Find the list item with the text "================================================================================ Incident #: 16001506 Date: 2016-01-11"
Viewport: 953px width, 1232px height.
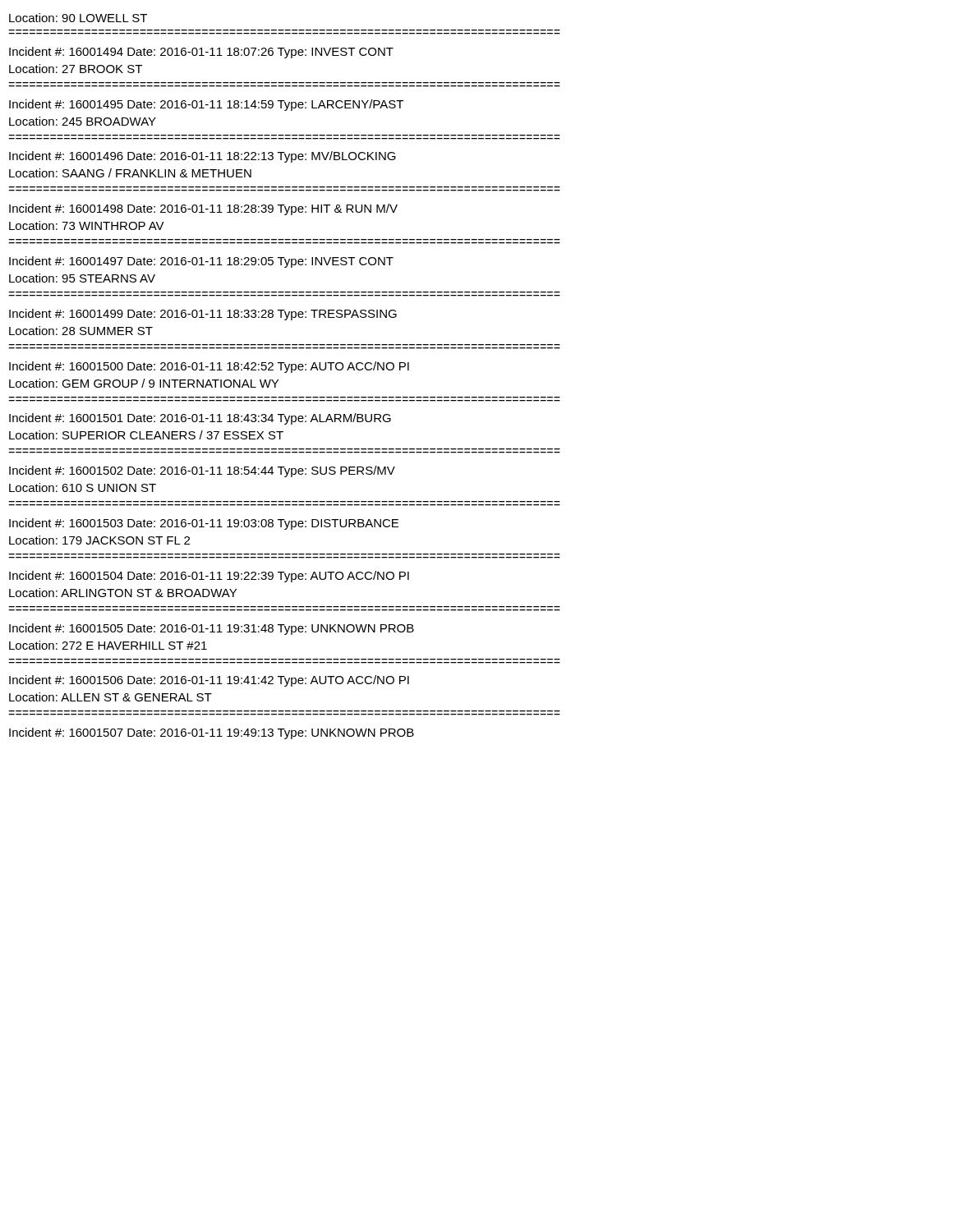pos(209,681)
